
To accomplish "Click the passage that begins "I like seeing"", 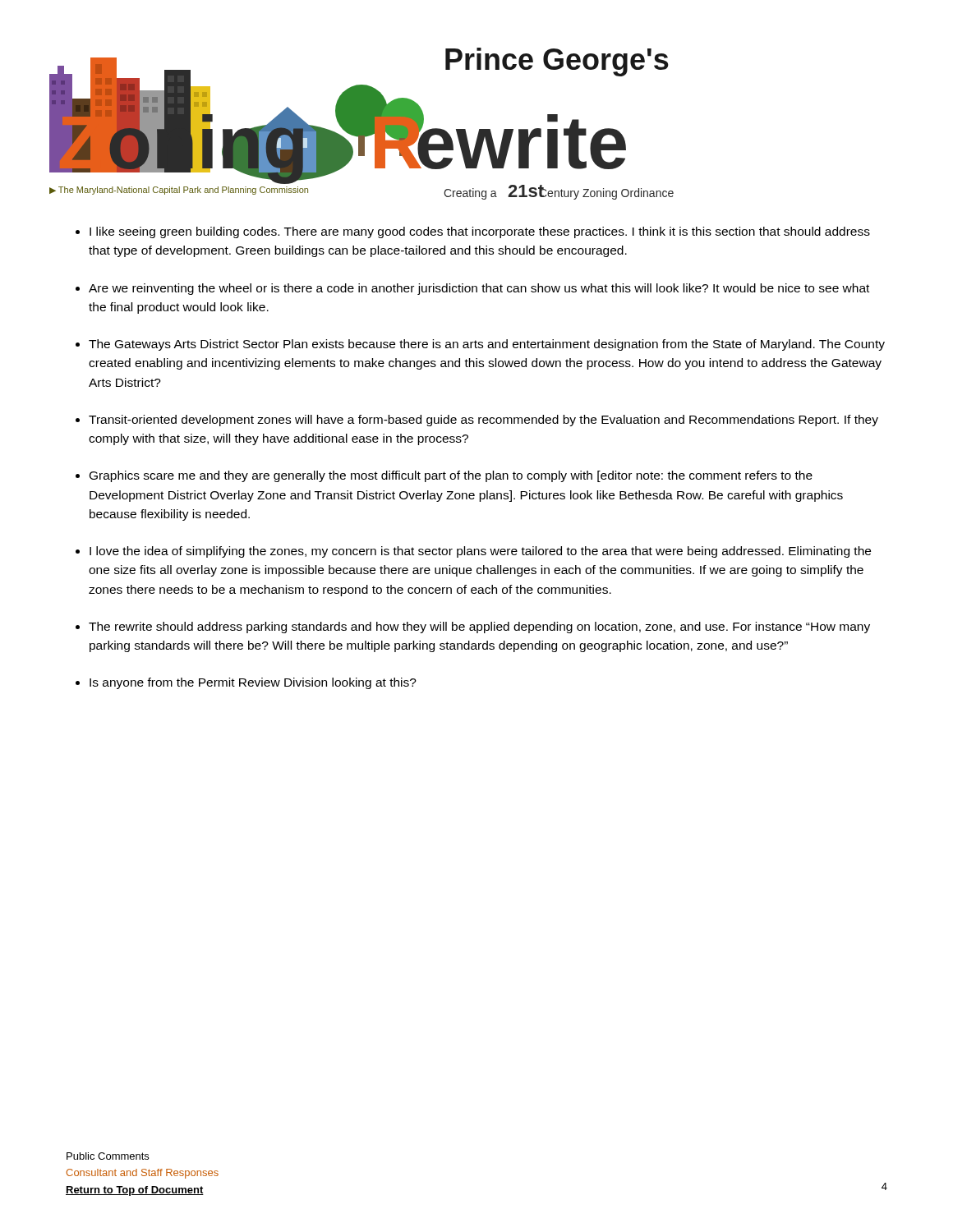I will [479, 241].
